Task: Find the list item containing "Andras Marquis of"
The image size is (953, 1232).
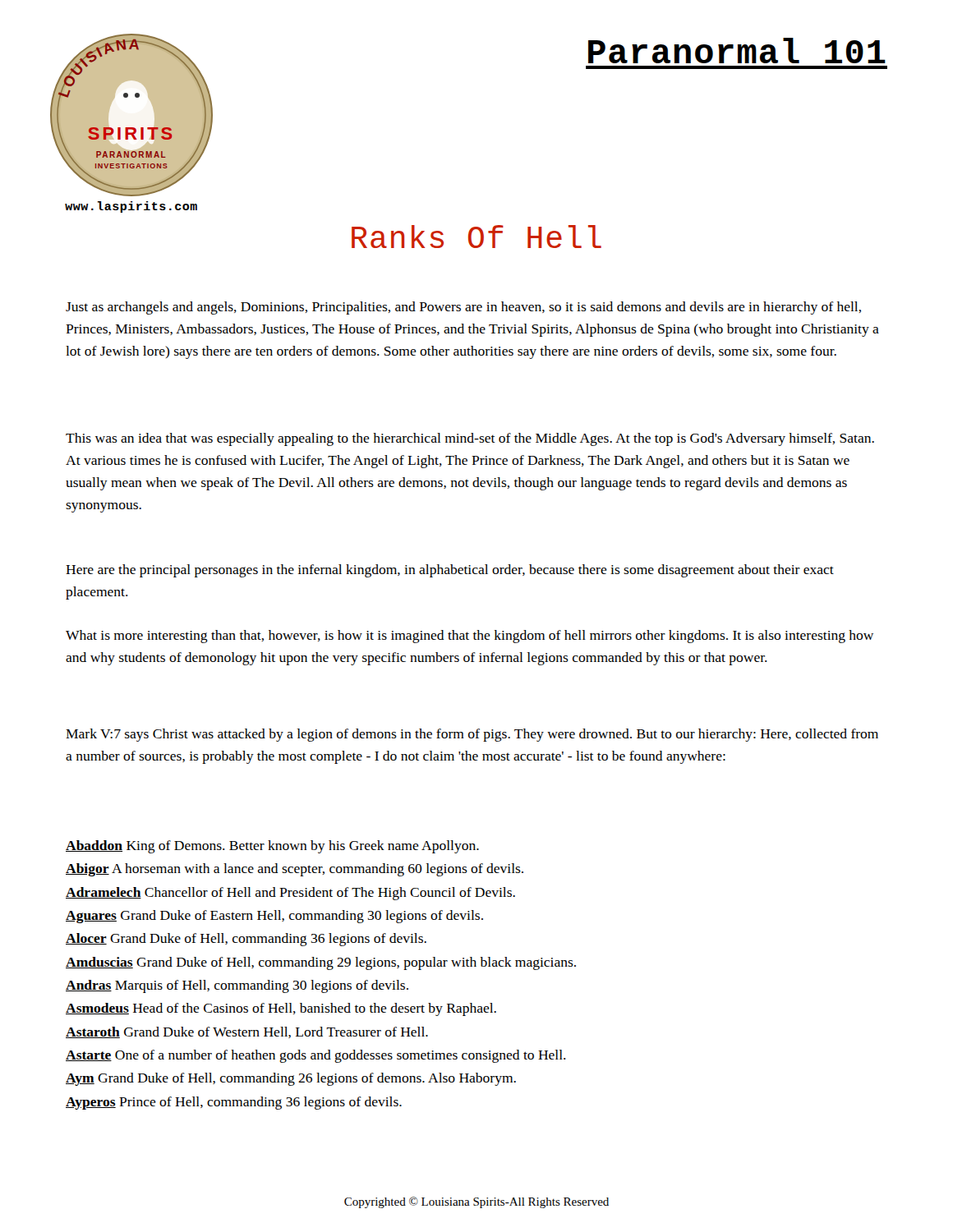Action: pos(237,986)
